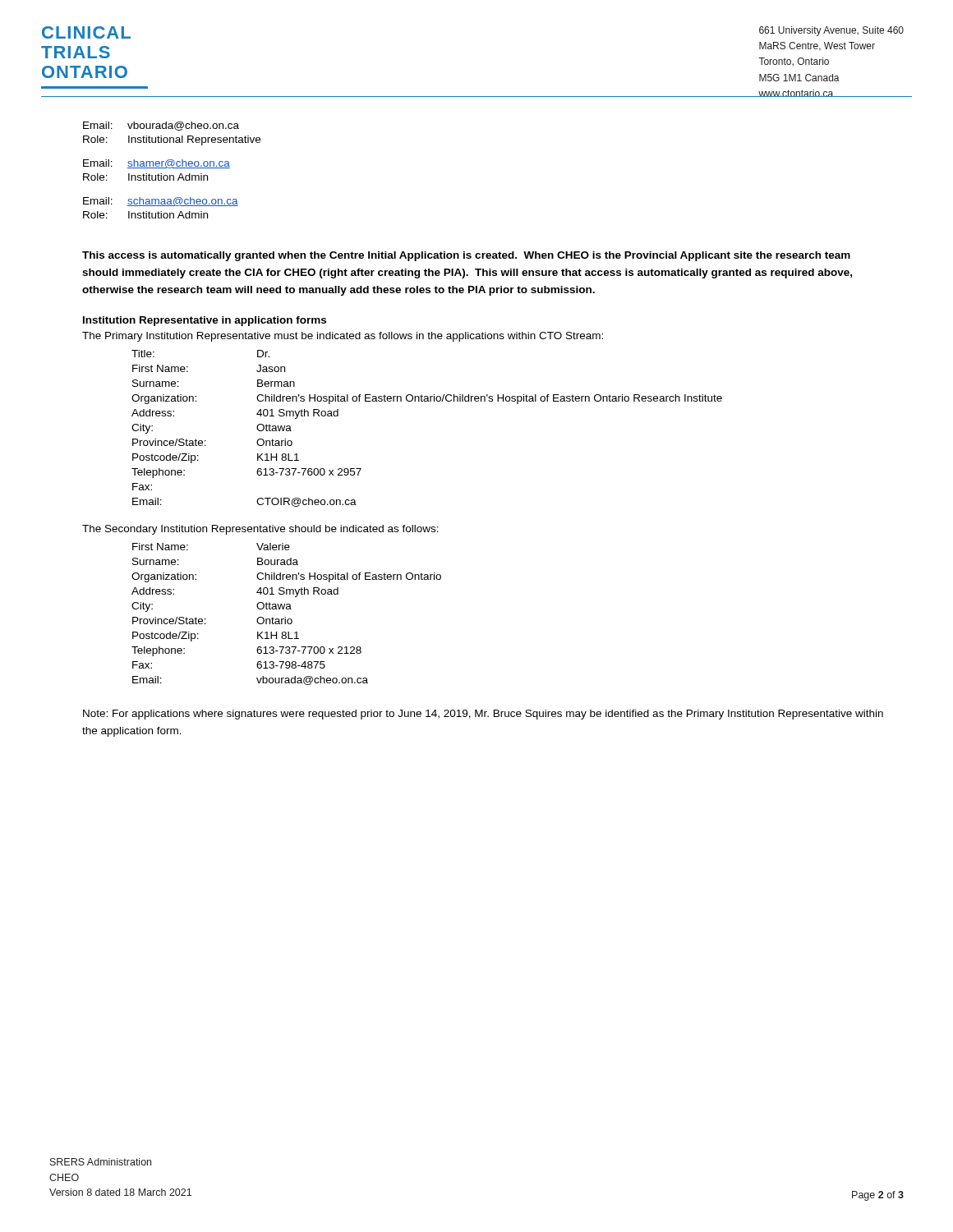Find the section header that says "Institution Representative in application forms"
953x1232 pixels.
[204, 320]
